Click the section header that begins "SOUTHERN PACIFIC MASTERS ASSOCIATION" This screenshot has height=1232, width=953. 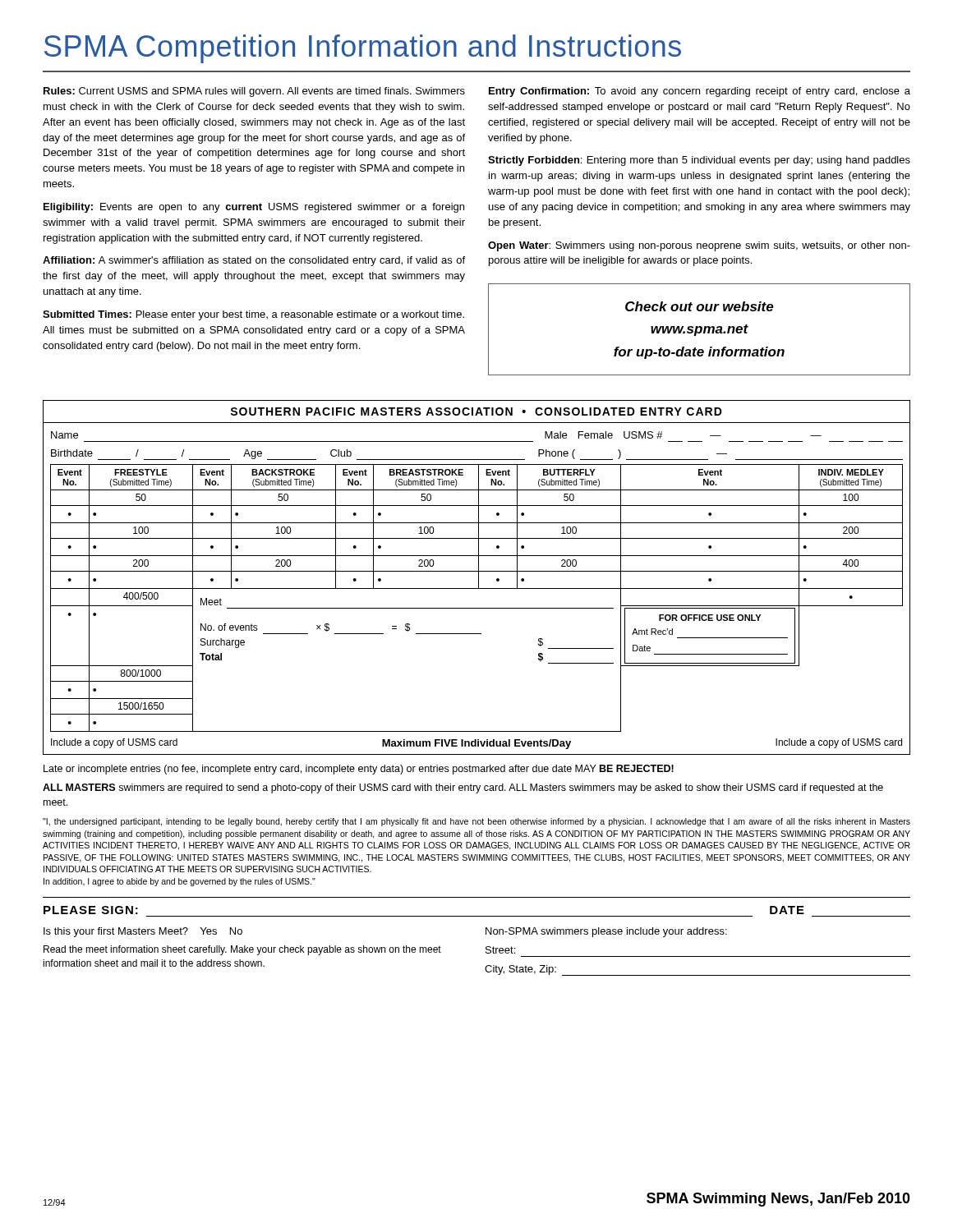(x=476, y=411)
